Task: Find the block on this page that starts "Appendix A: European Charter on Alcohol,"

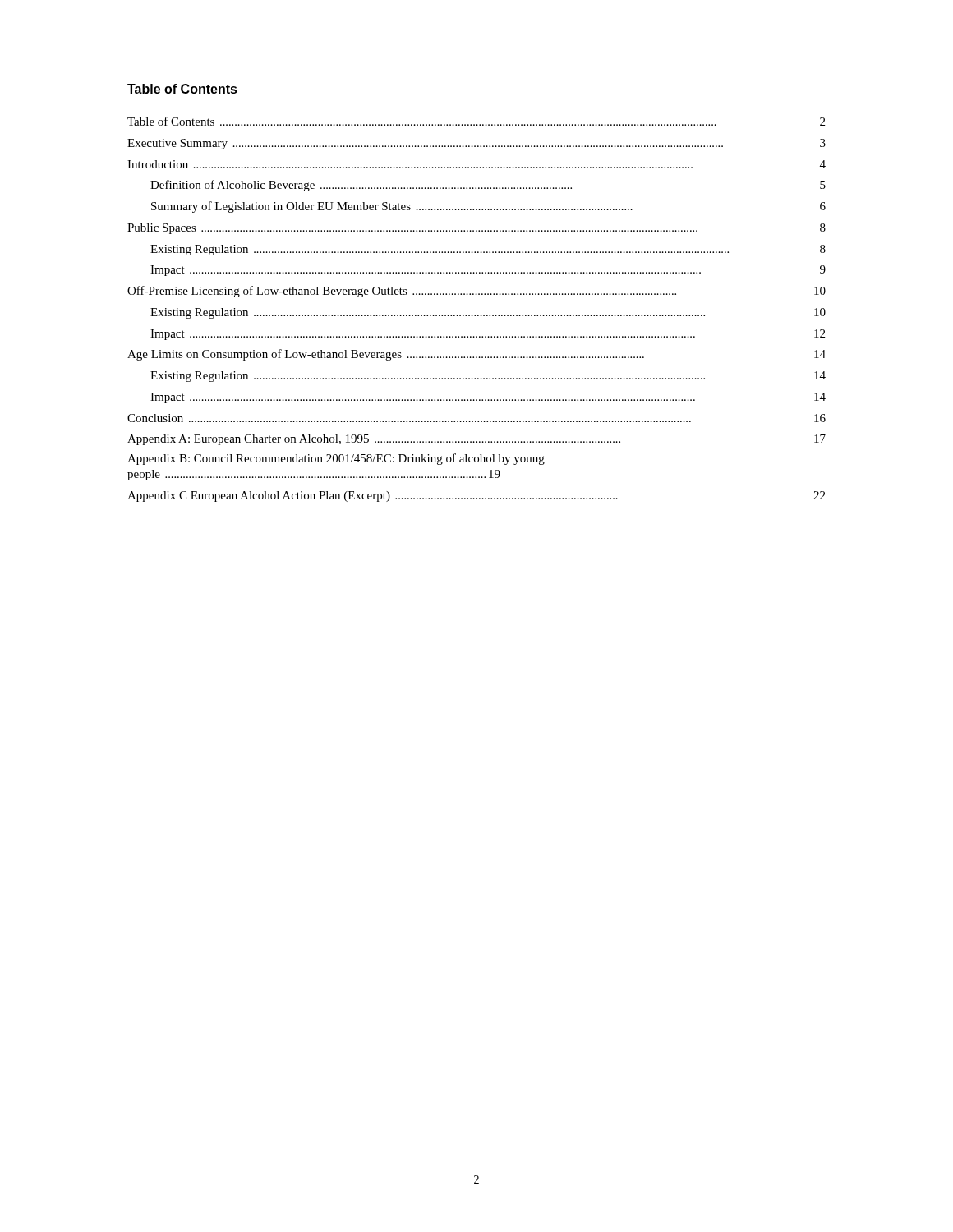Action: (476, 440)
